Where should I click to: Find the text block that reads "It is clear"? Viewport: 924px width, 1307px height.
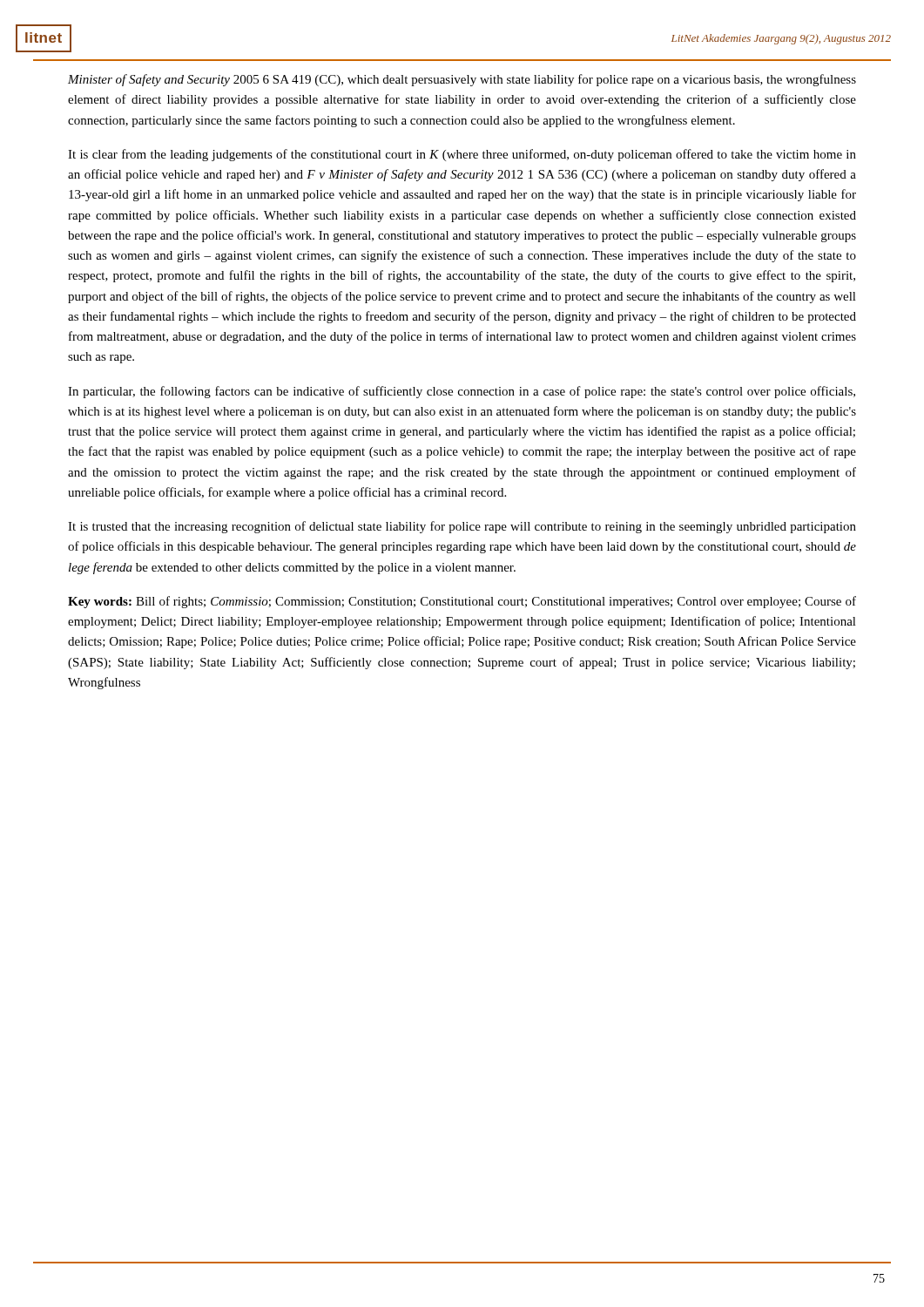pyautogui.click(x=462, y=255)
